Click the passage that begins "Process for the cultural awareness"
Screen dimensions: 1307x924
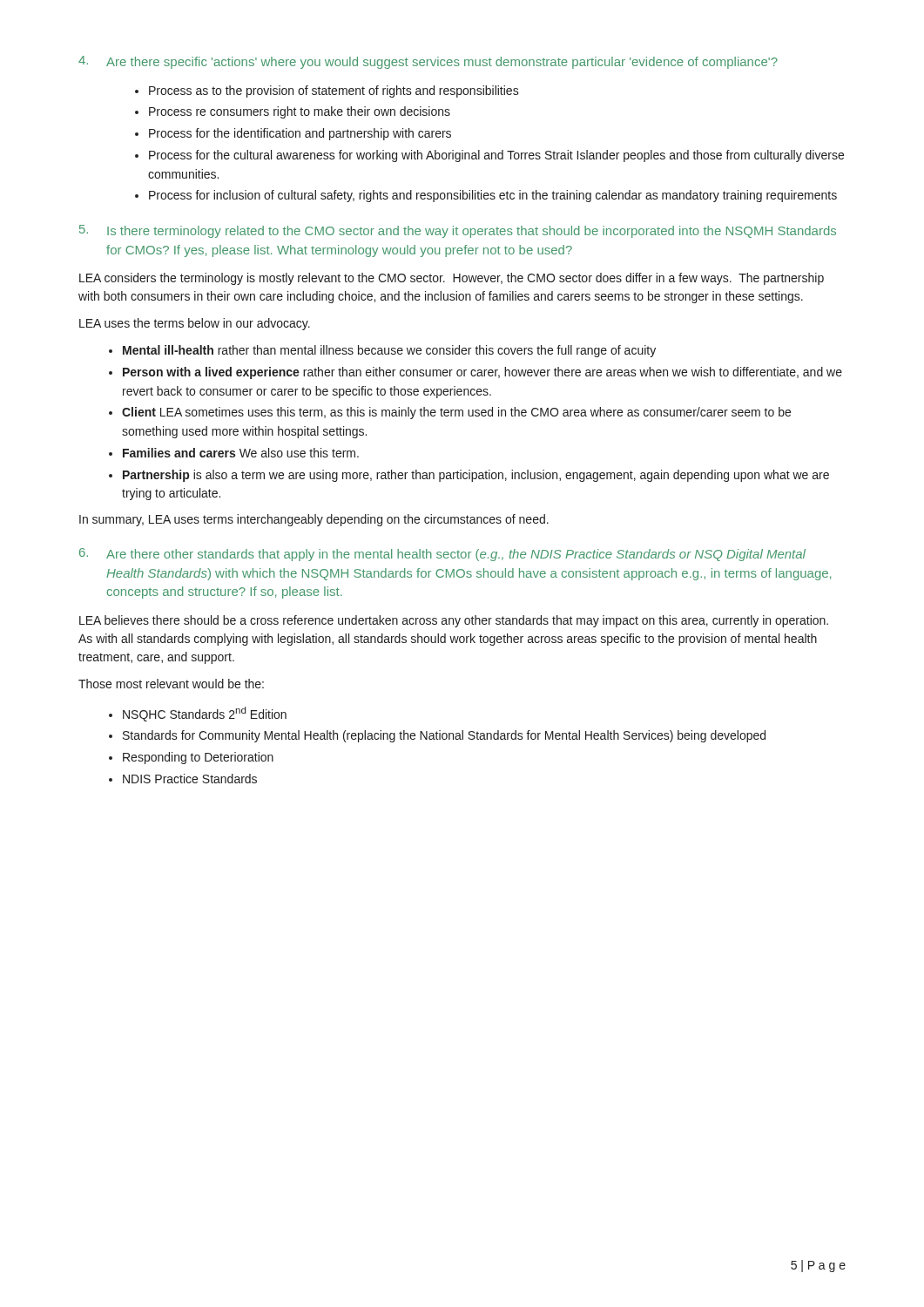point(496,164)
